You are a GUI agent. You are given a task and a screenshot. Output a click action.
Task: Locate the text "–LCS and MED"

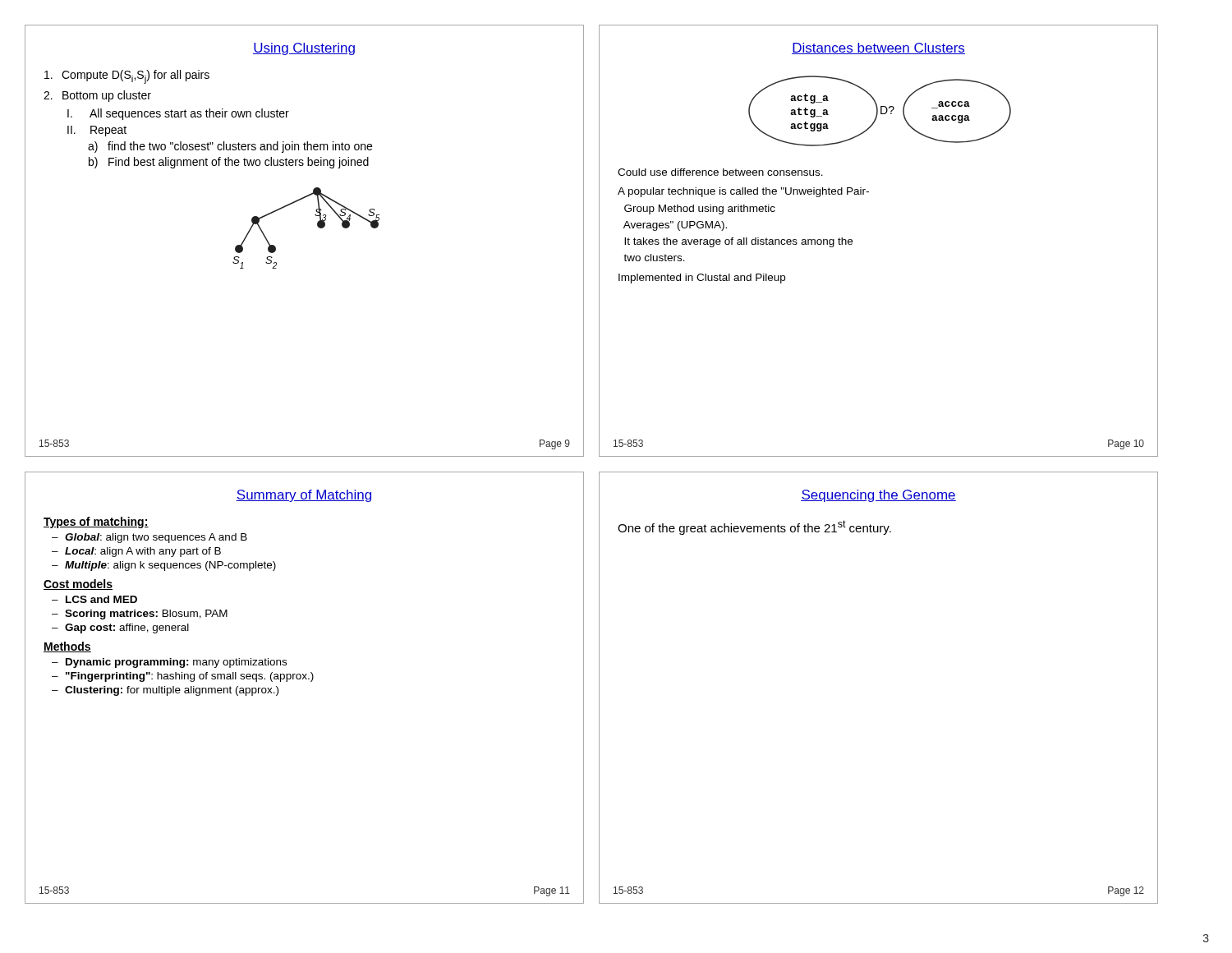point(95,599)
